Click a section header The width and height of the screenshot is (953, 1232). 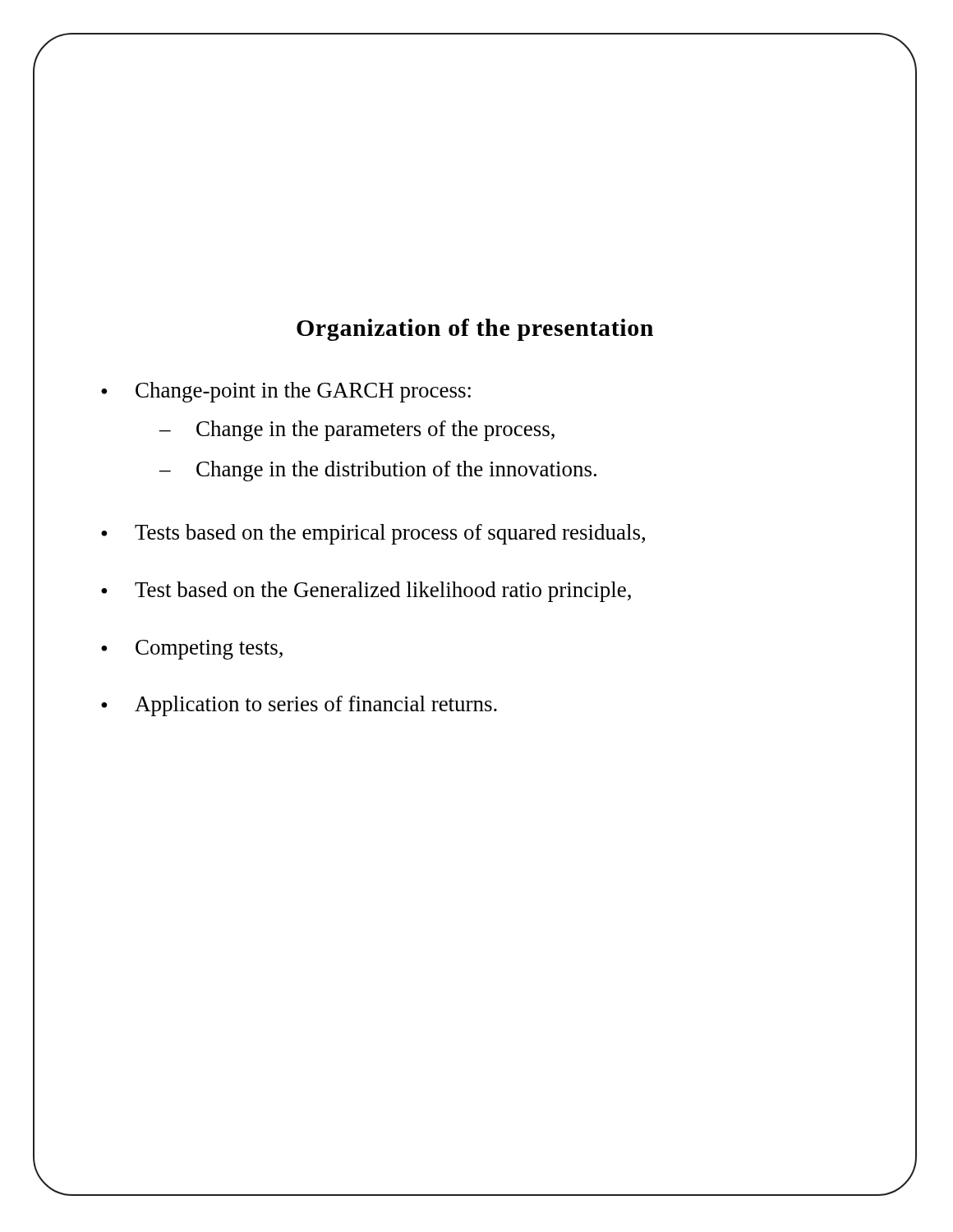475,327
